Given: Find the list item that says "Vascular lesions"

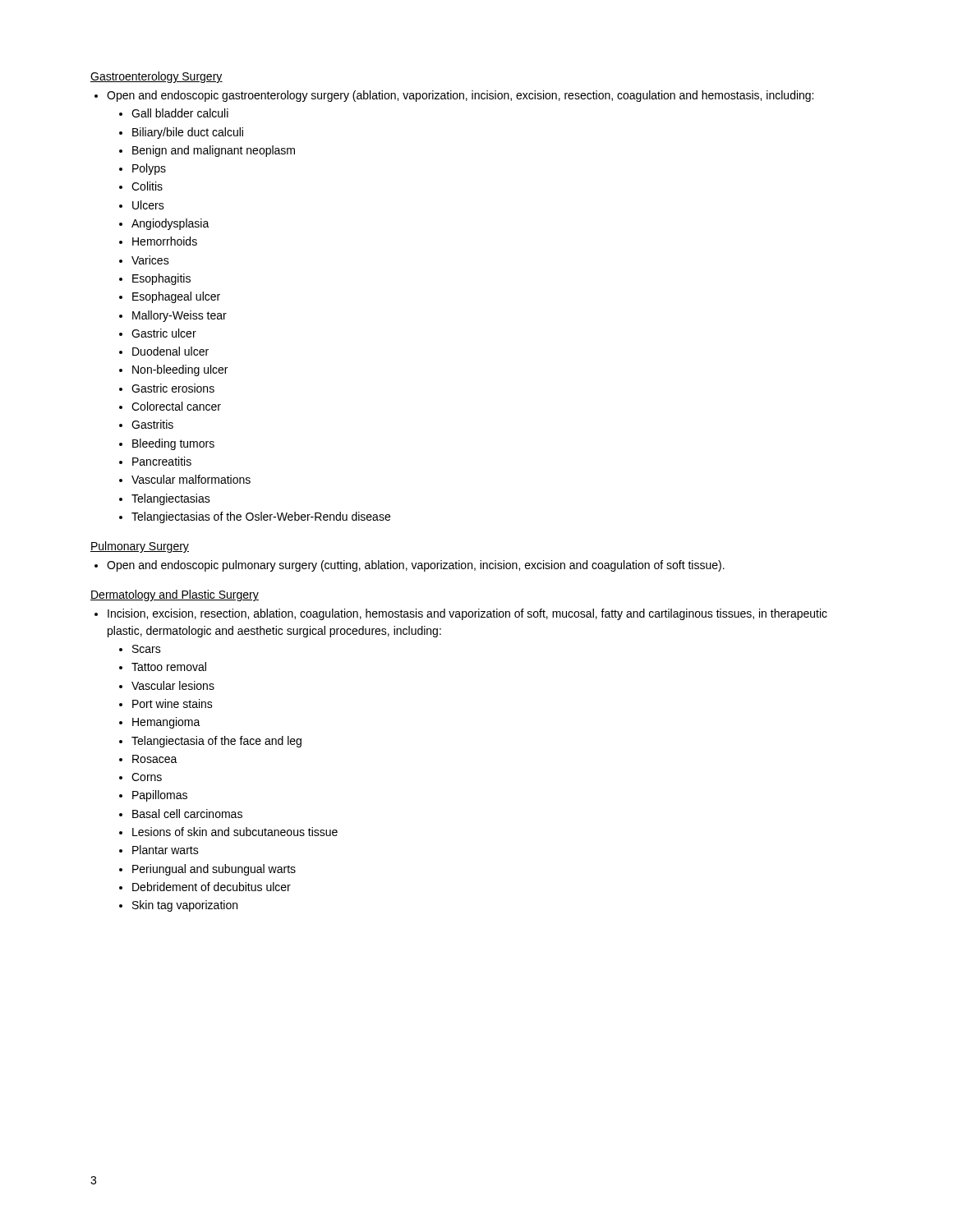Looking at the screenshot, I should tap(173, 685).
